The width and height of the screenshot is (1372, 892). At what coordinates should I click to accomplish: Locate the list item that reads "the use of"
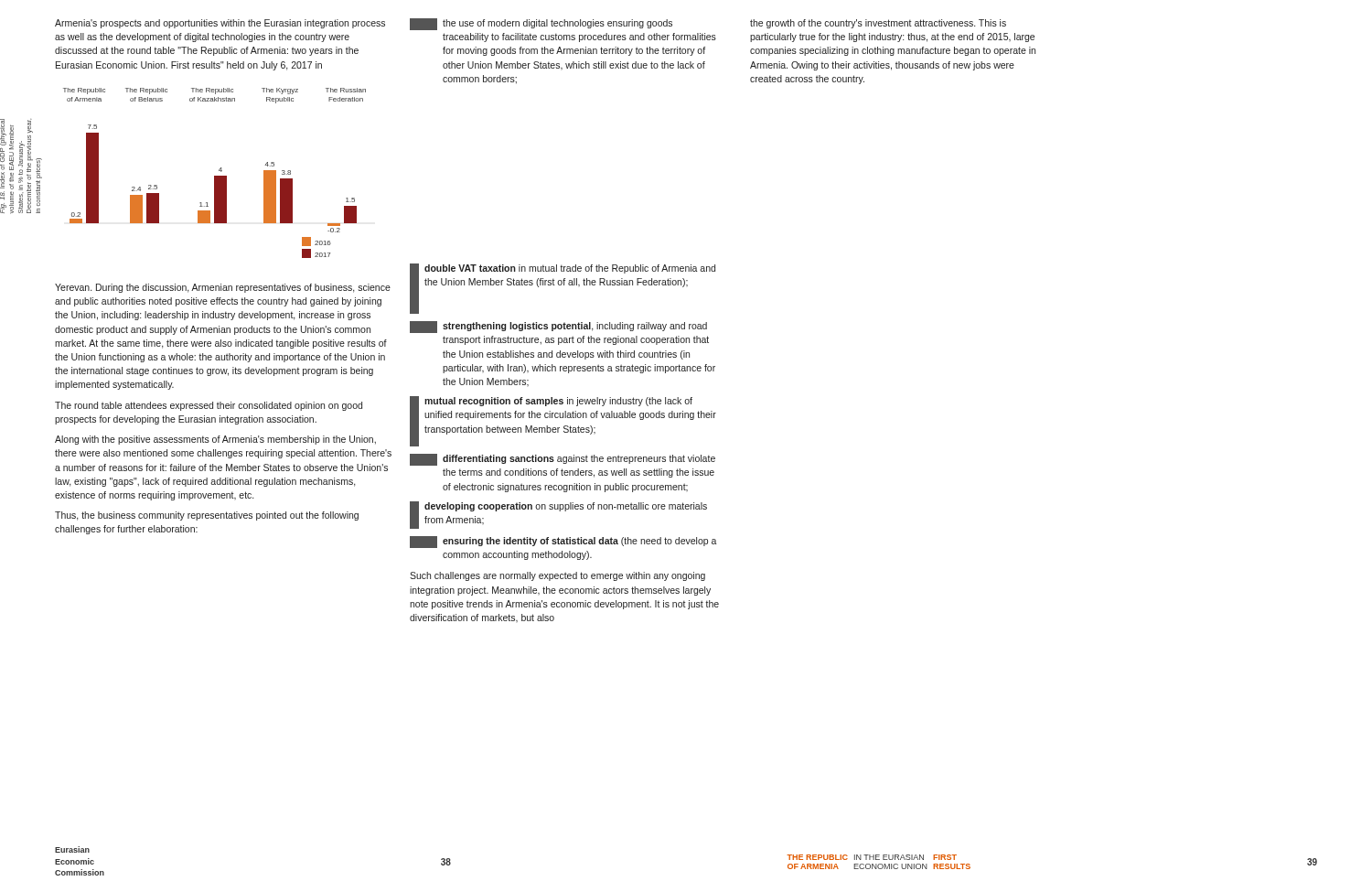pyautogui.click(x=565, y=51)
